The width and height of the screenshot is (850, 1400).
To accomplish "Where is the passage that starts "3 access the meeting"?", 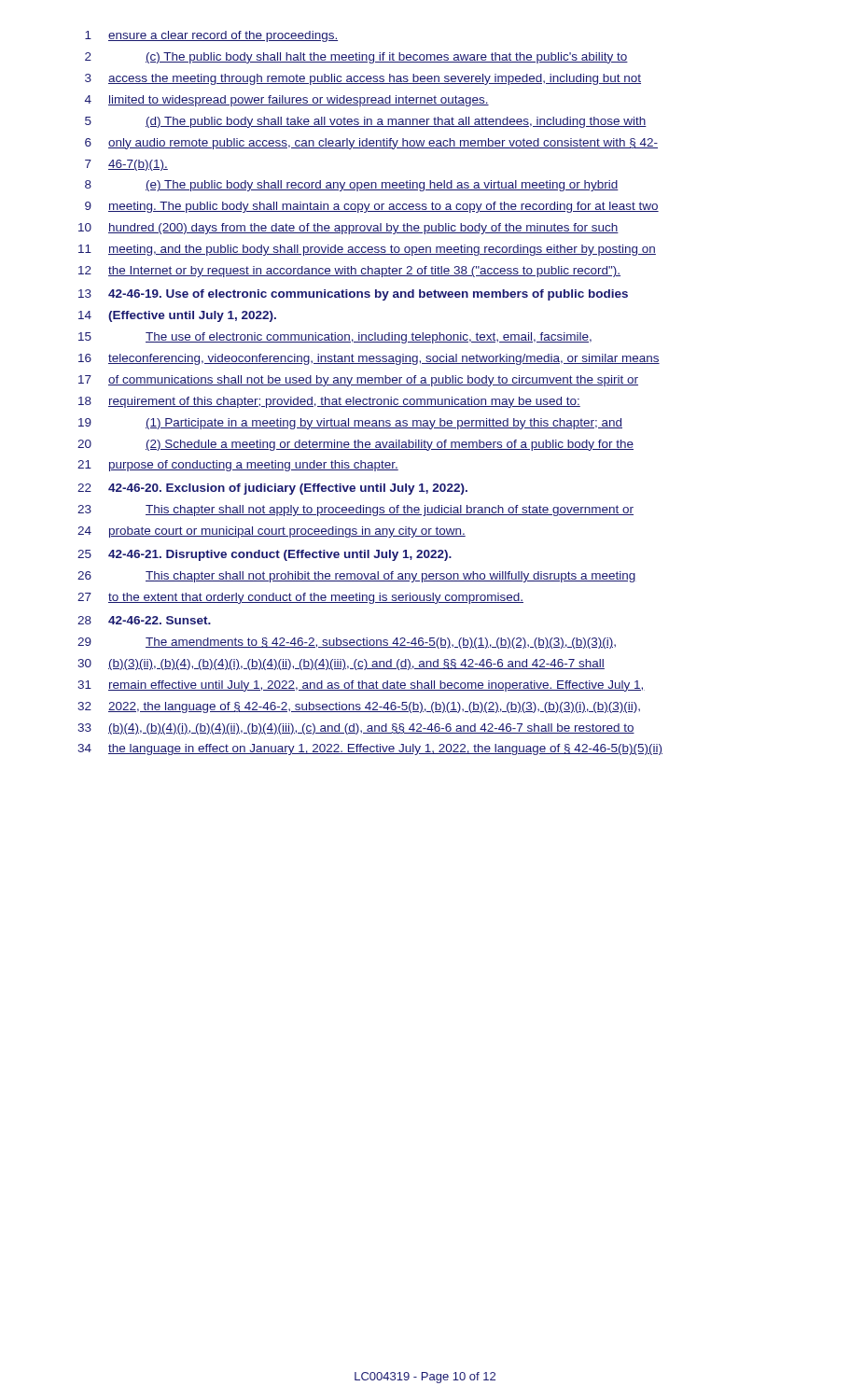I will (433, 79).
